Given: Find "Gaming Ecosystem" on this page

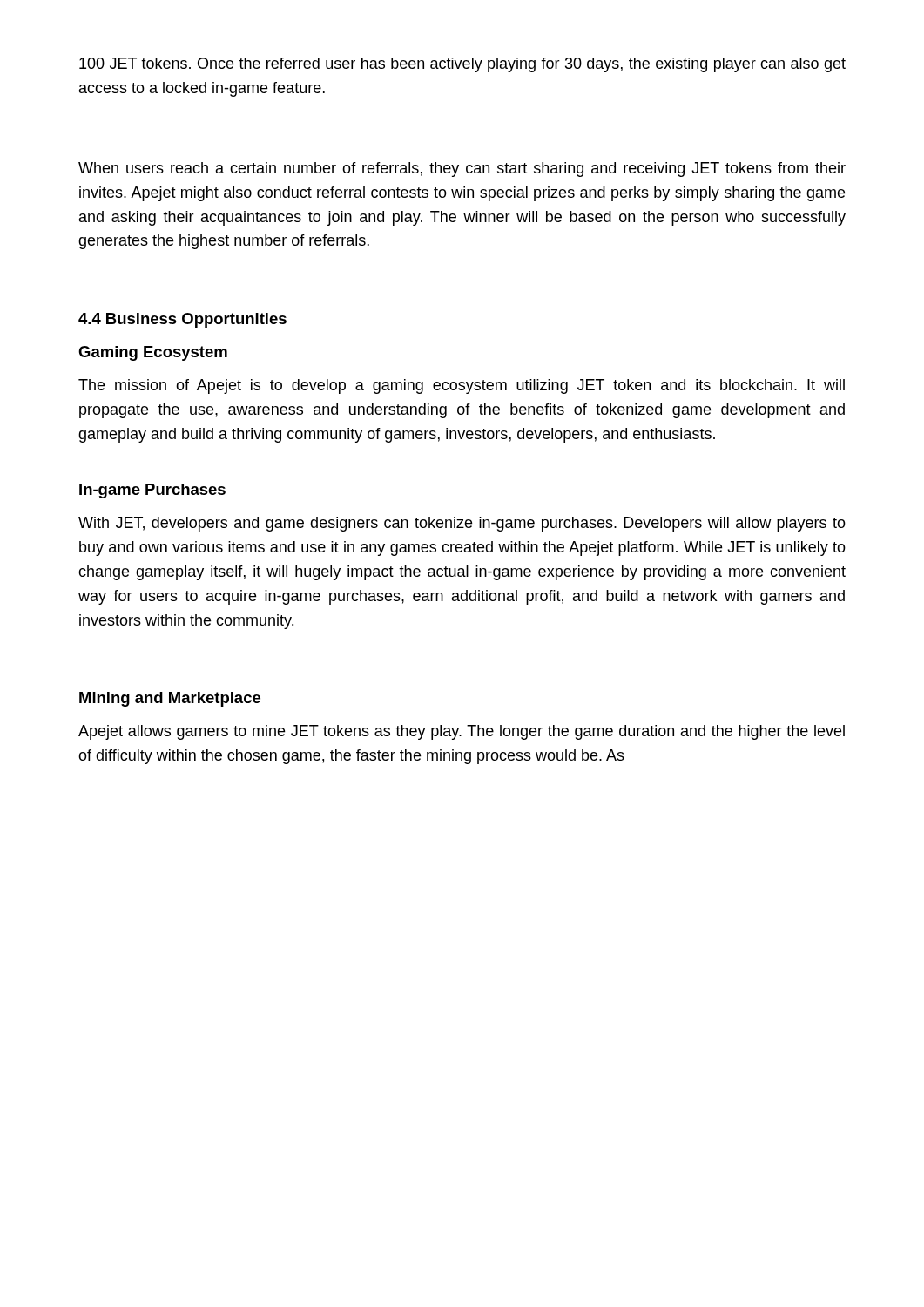Looking at the screenshot, I should pyautogui.click(x=153, y=352).
